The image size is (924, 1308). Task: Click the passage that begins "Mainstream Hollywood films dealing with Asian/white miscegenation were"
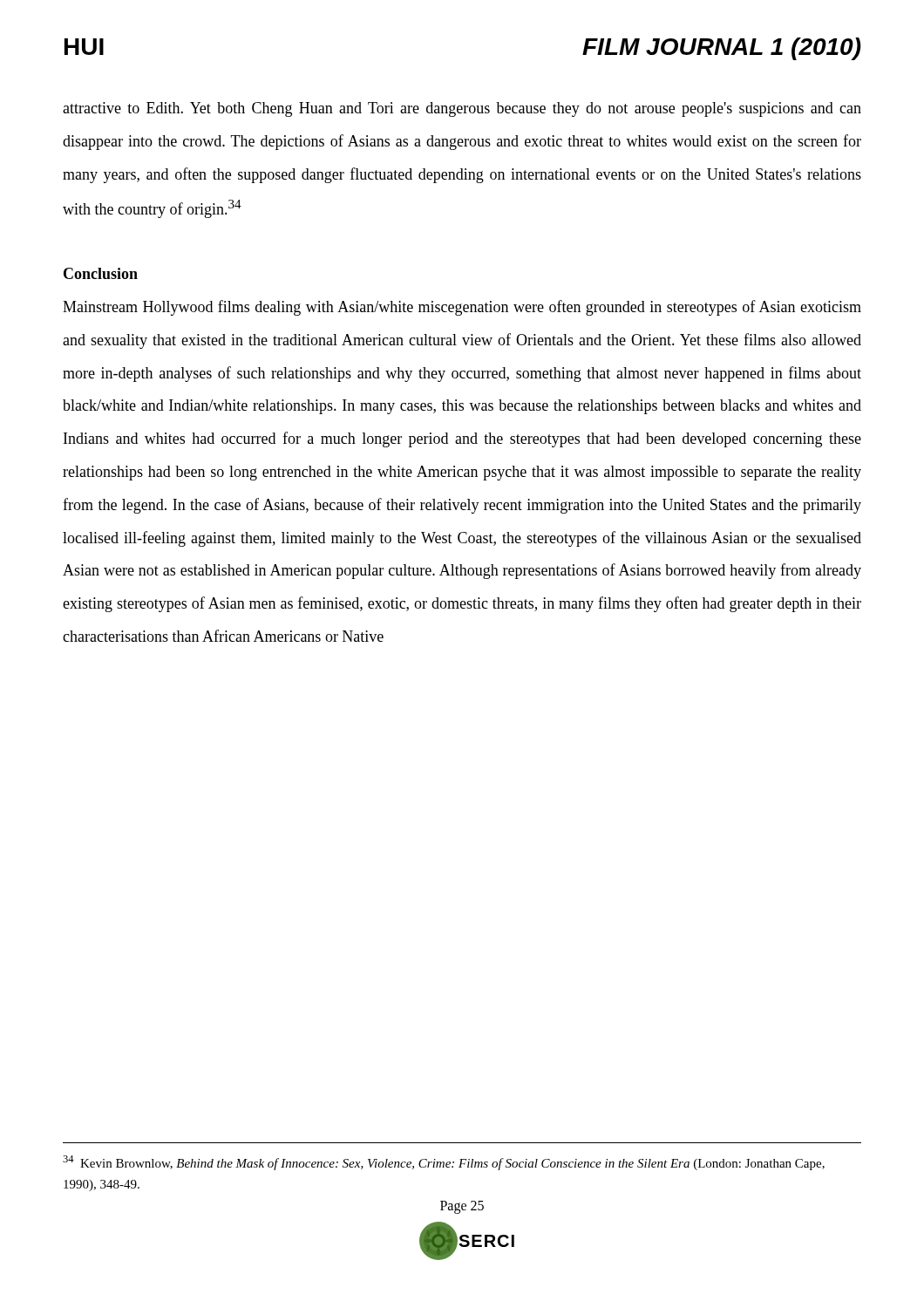point(462,472)
